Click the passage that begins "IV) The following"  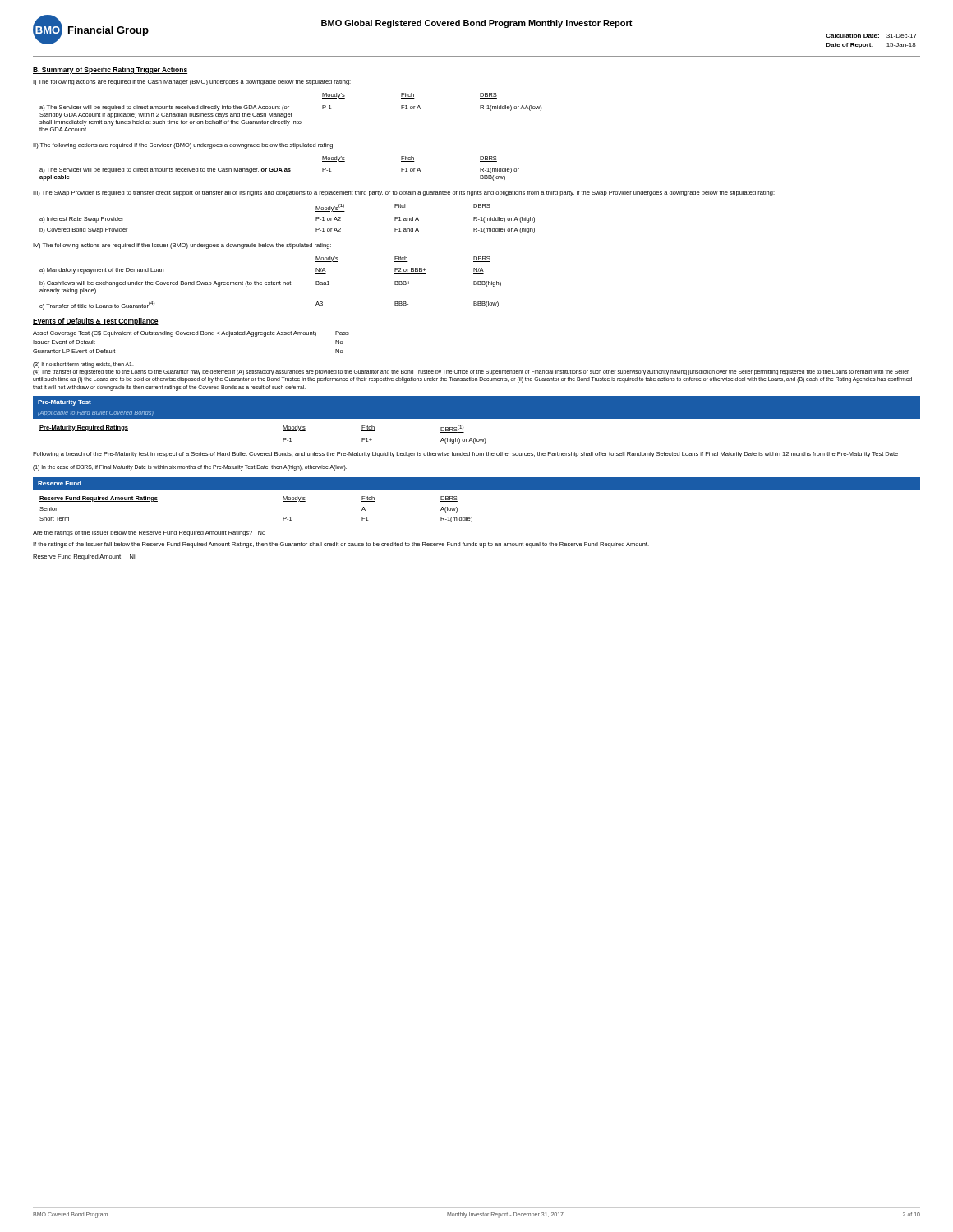pyautogui.click(x=182, y=245)
